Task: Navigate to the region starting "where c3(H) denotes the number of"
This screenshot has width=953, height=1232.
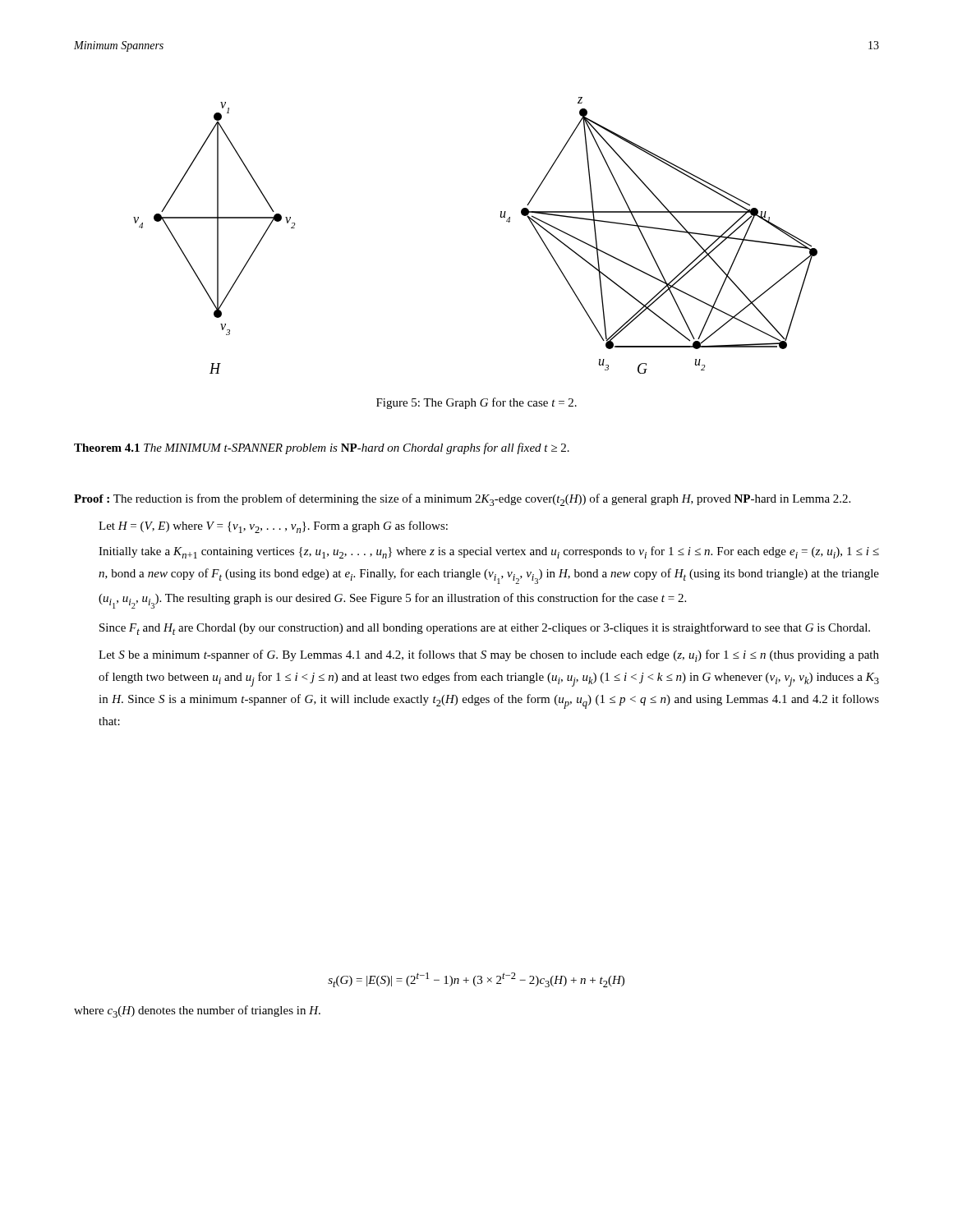Action: coord(198,1012)
